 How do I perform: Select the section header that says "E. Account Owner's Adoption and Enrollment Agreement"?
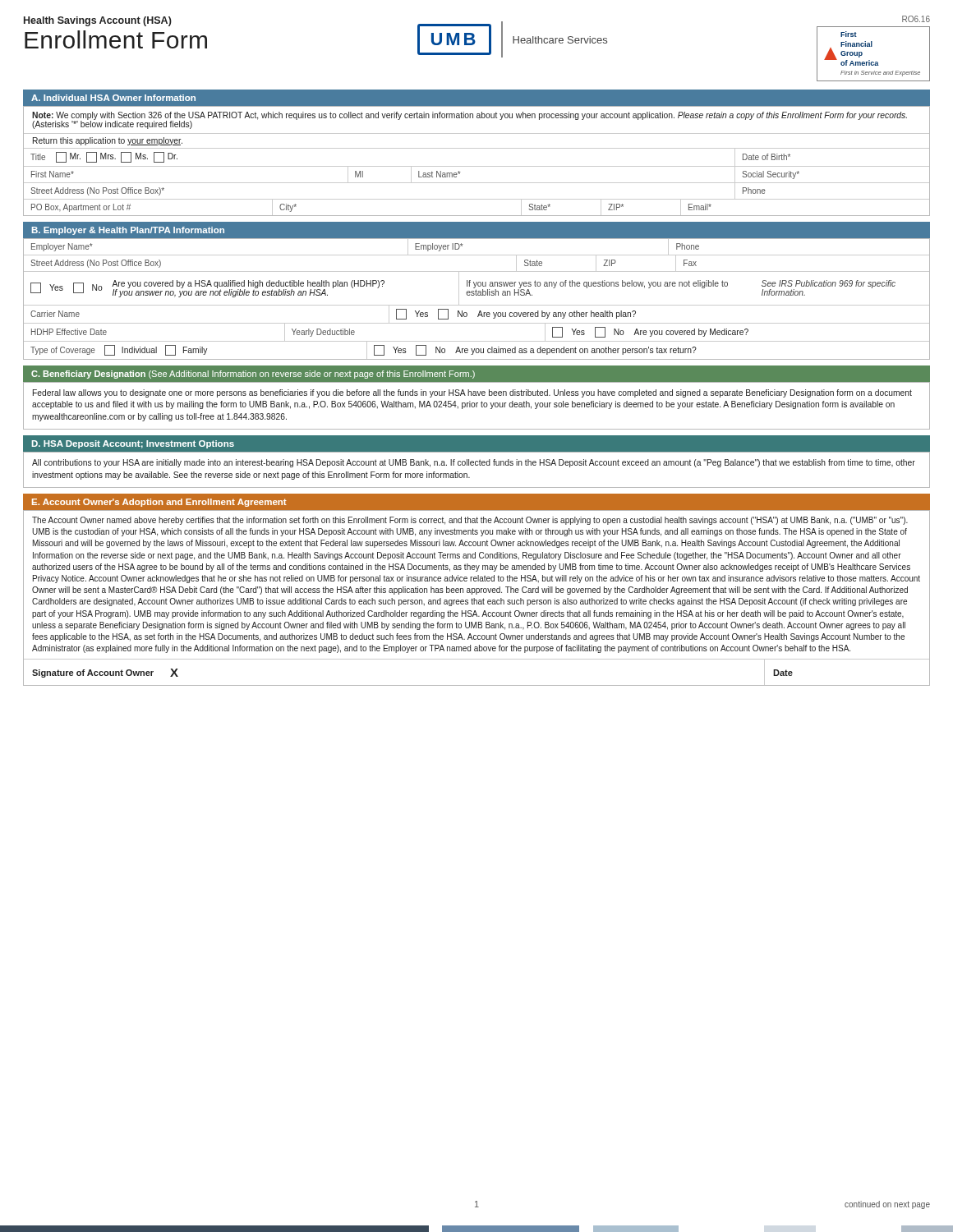pos(159,502)
